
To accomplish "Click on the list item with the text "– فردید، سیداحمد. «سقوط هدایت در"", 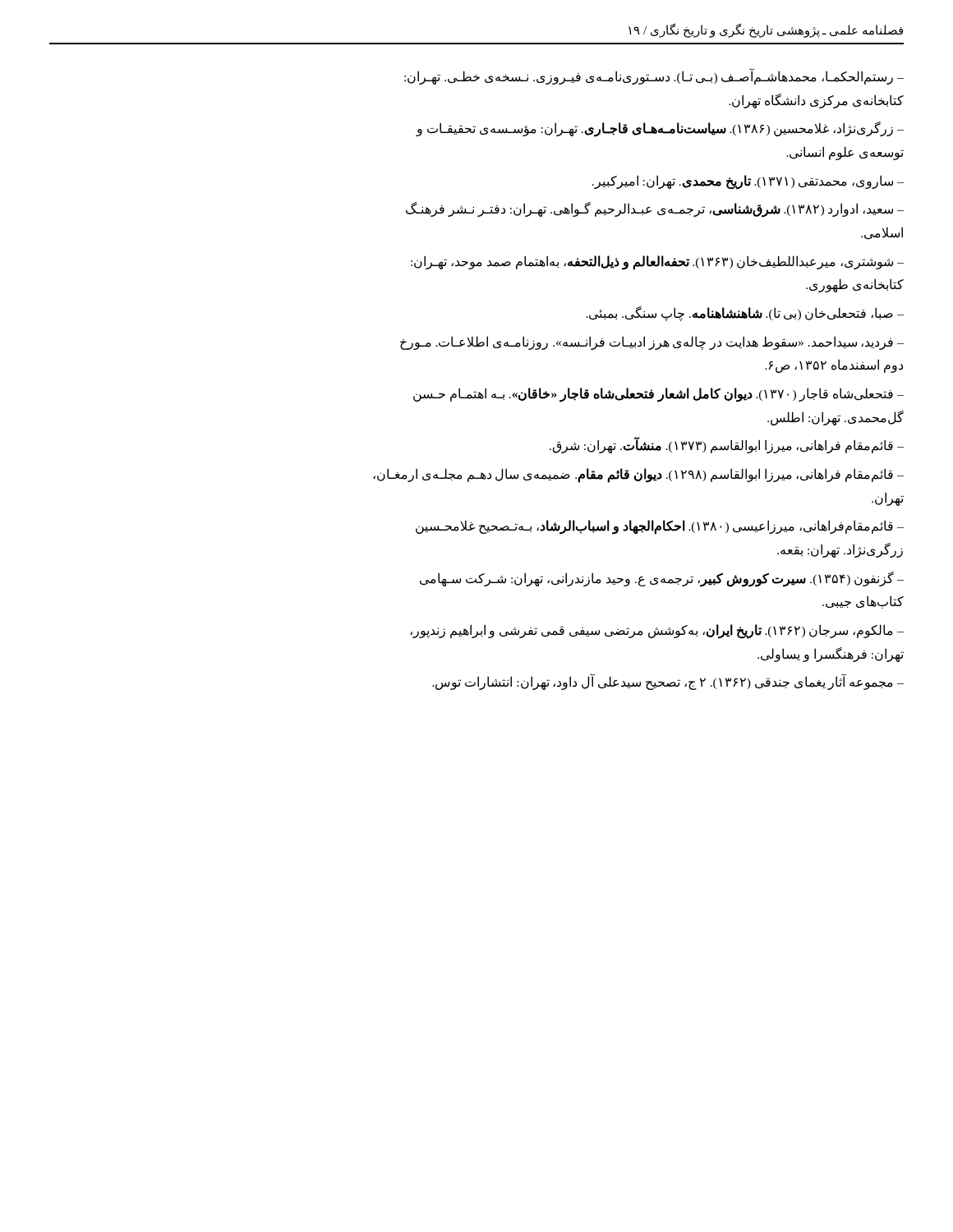I will tap(651, 354).
